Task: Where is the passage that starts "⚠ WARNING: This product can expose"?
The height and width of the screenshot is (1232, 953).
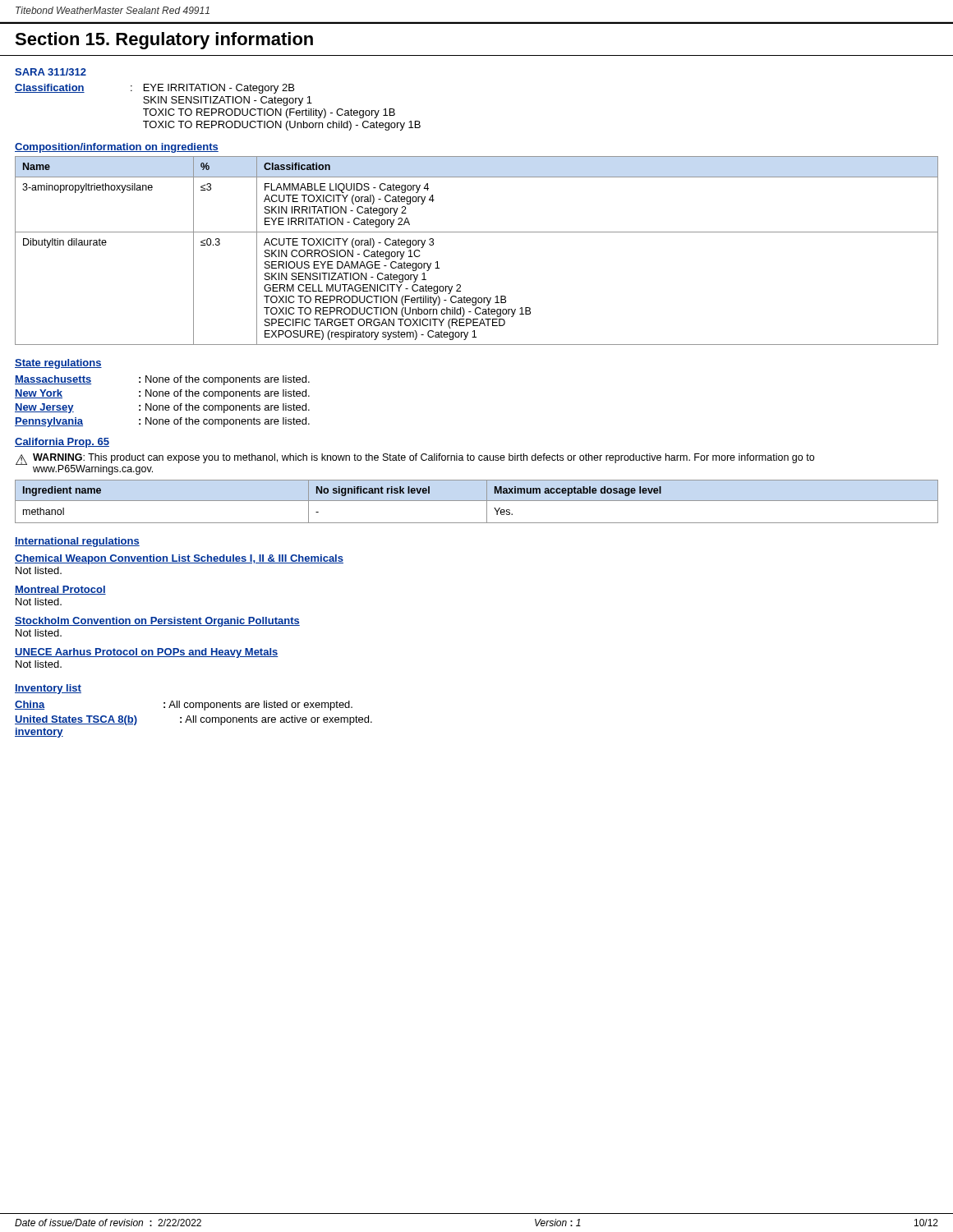Action: coord(476,463)
